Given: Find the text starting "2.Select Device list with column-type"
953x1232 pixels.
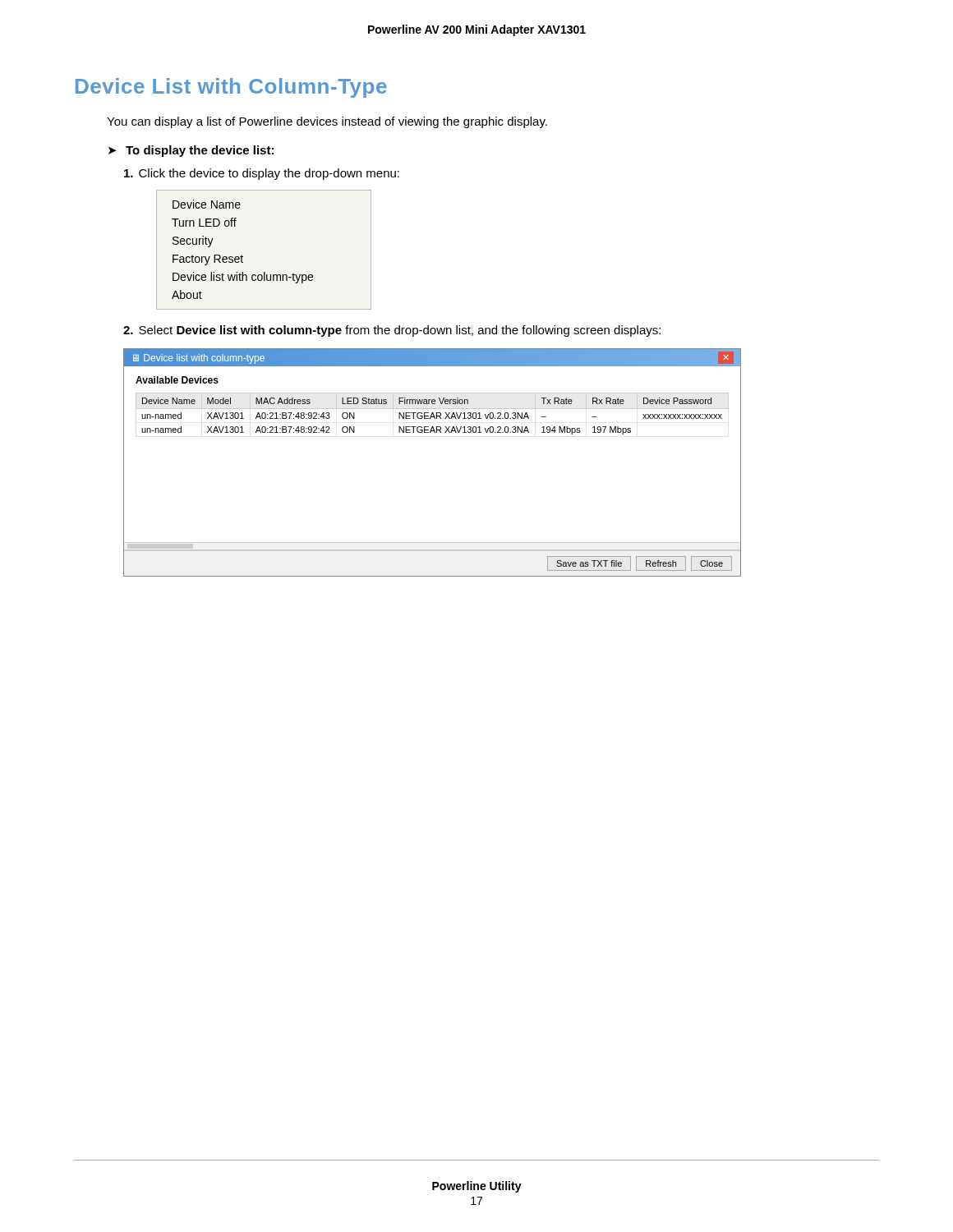Looking at the screenshot, I should (x=392, y=330).
